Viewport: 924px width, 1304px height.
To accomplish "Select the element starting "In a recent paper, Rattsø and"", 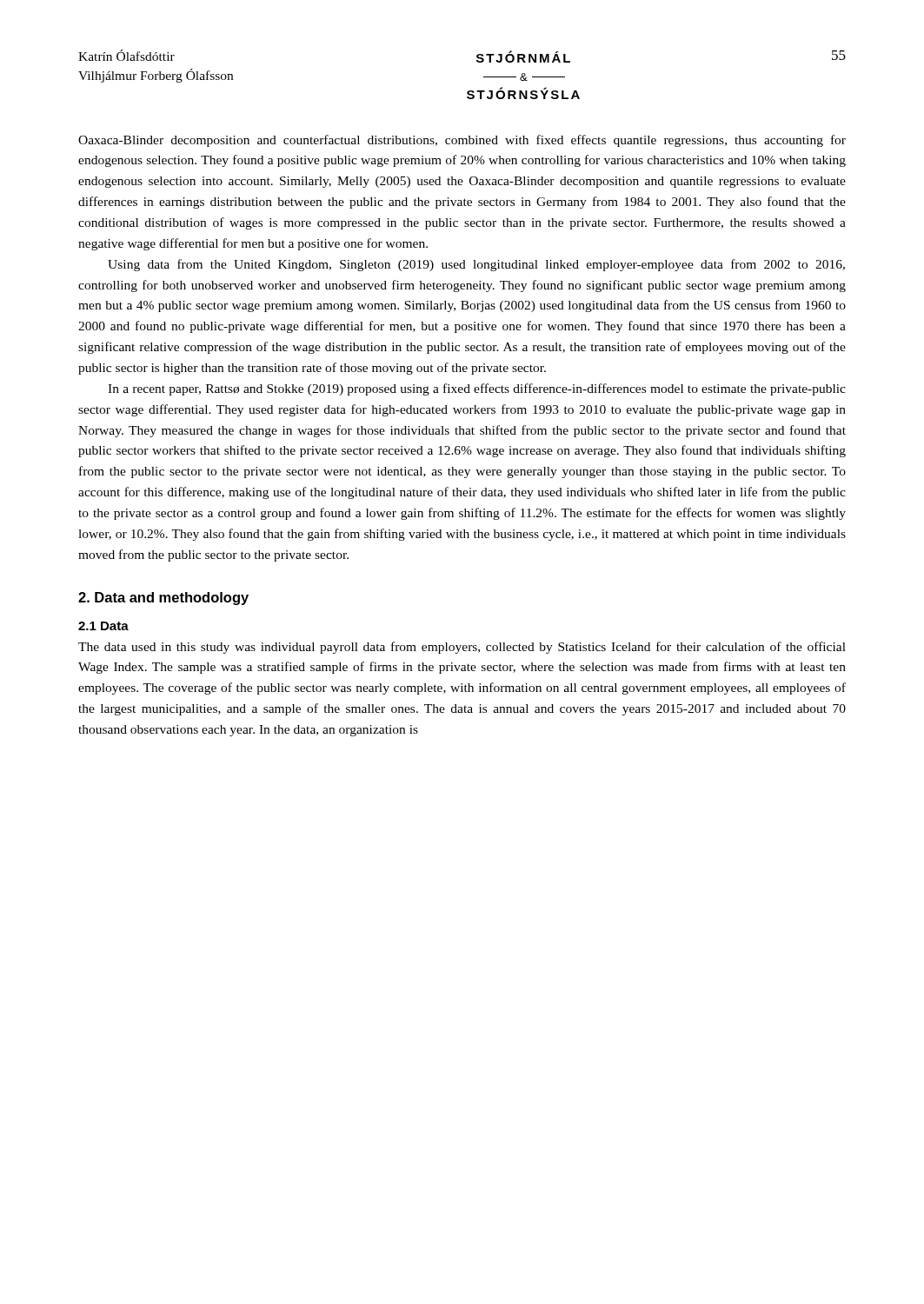I will [462, 471].
